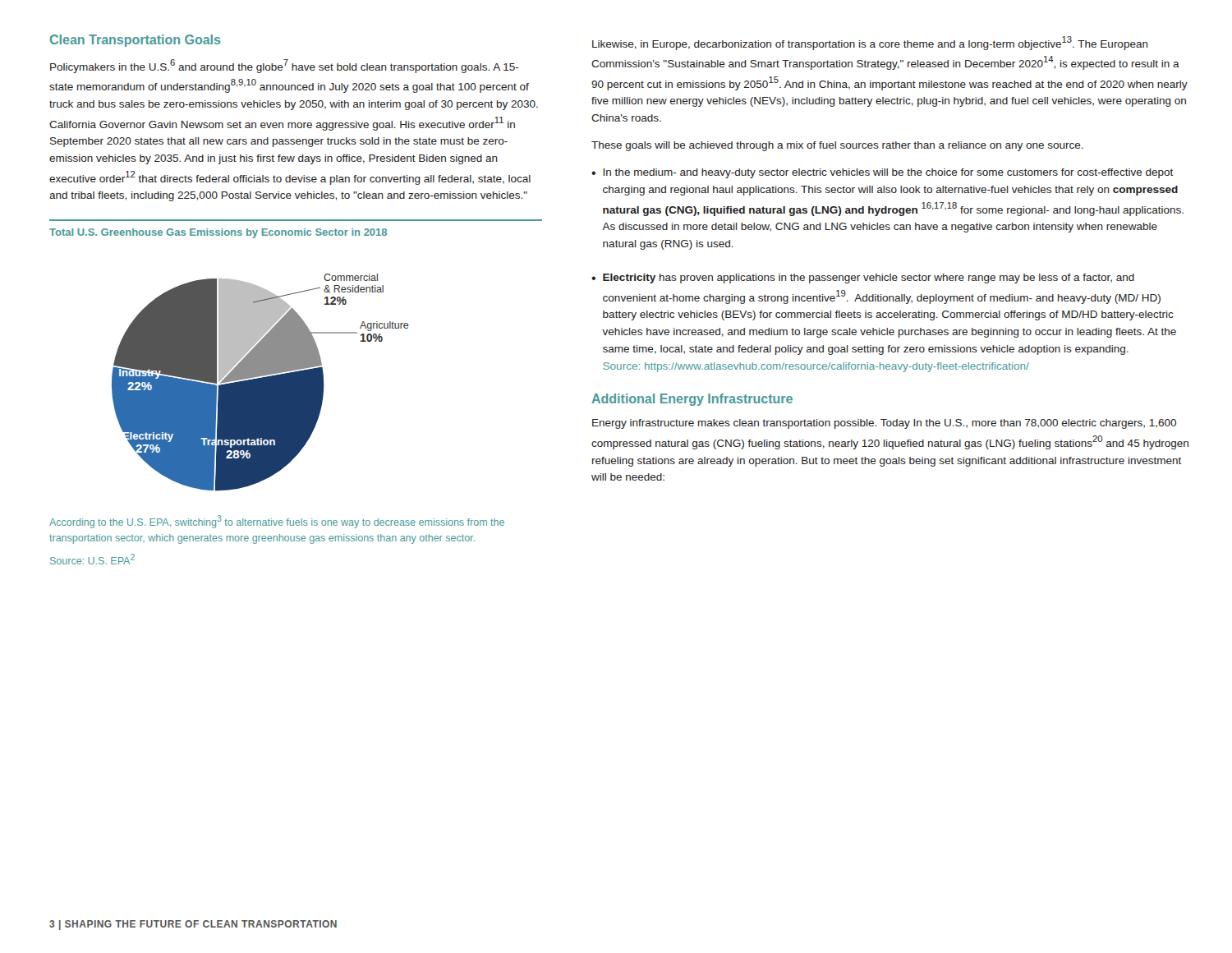Navigate to the passage starting "• In the medium- and heavy-duty"

coord(891,209)
